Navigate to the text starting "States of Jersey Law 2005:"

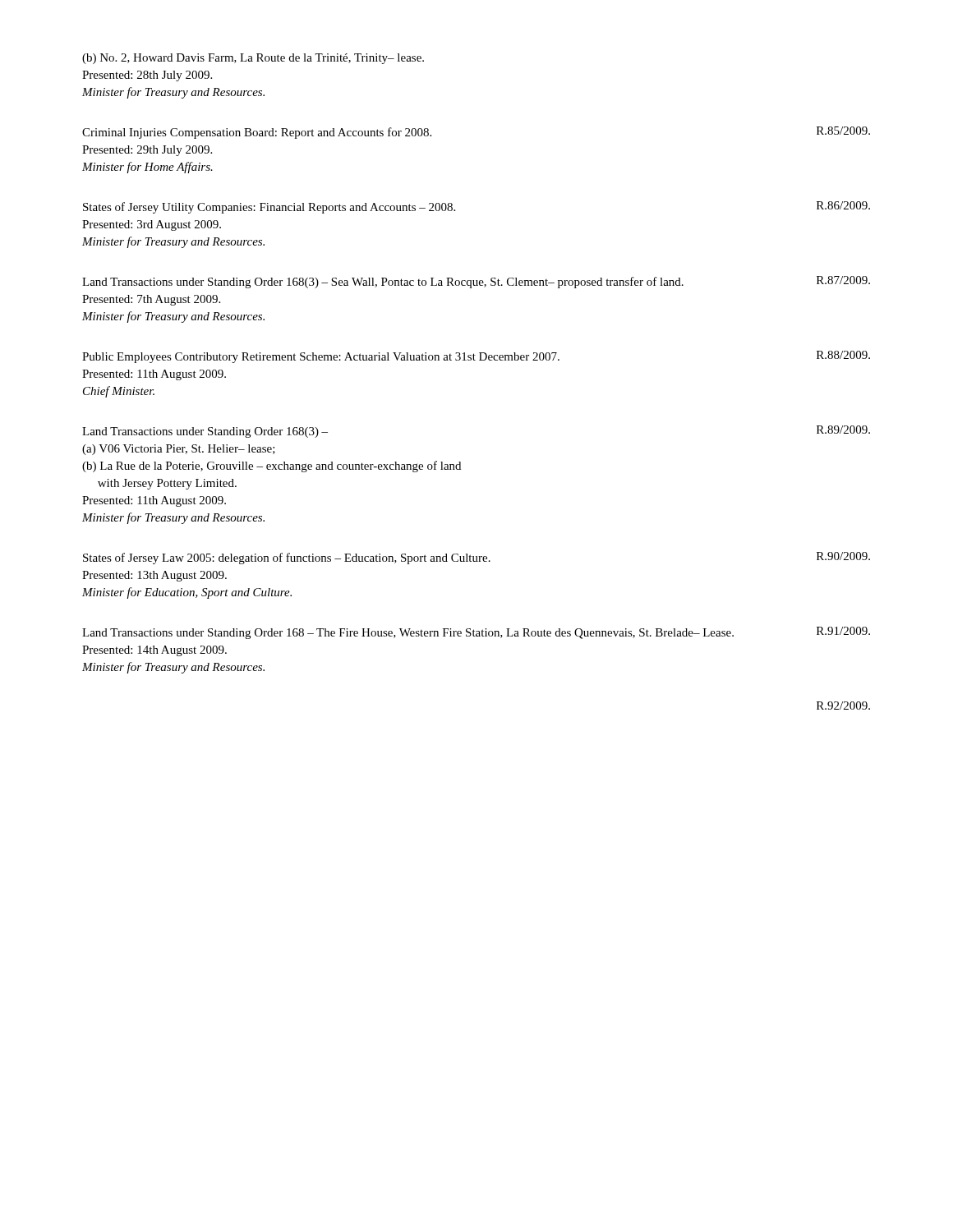pos(476,558)
